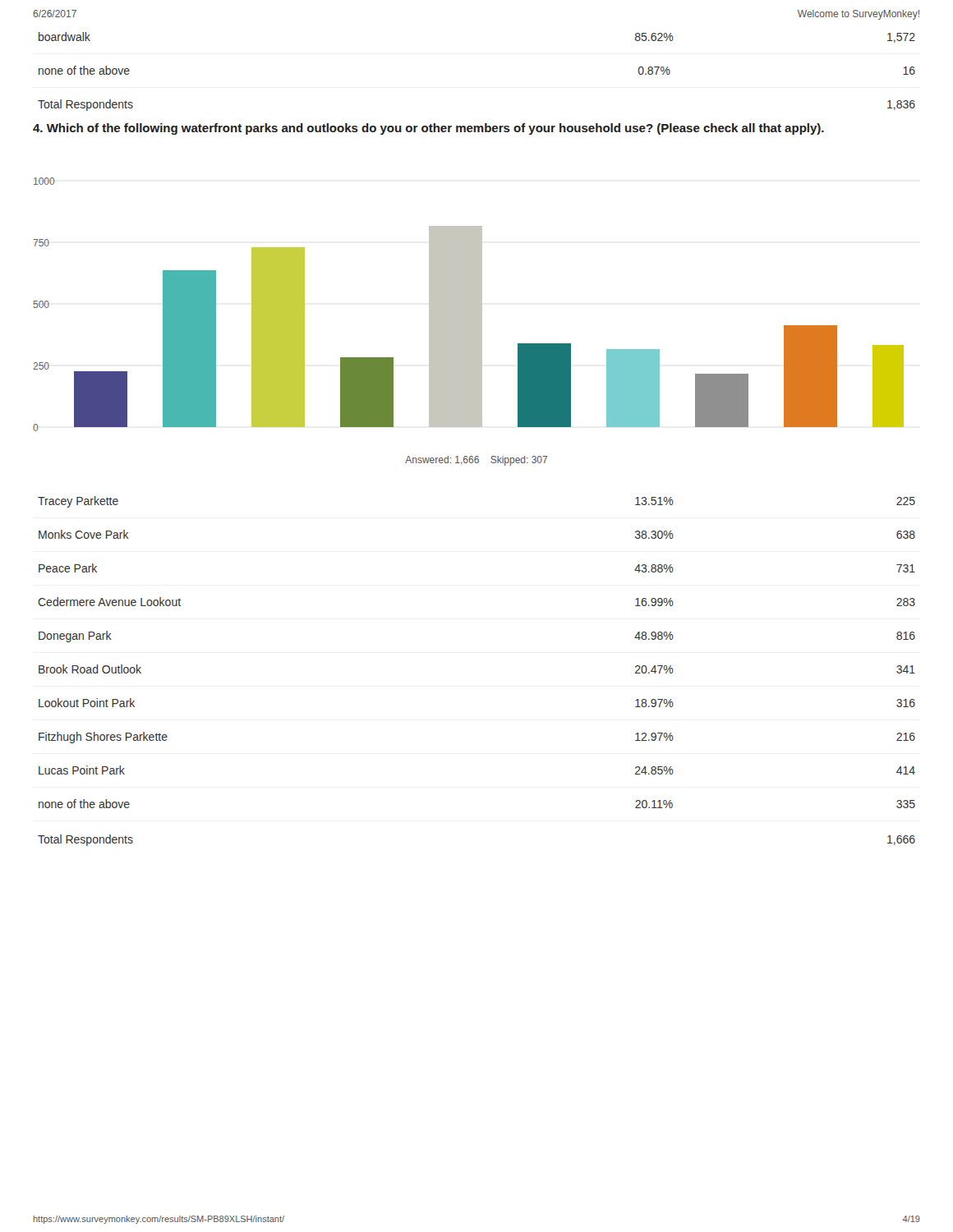Click where it says "Answered: 1,666 Skipped: 307"

point(476,460)
